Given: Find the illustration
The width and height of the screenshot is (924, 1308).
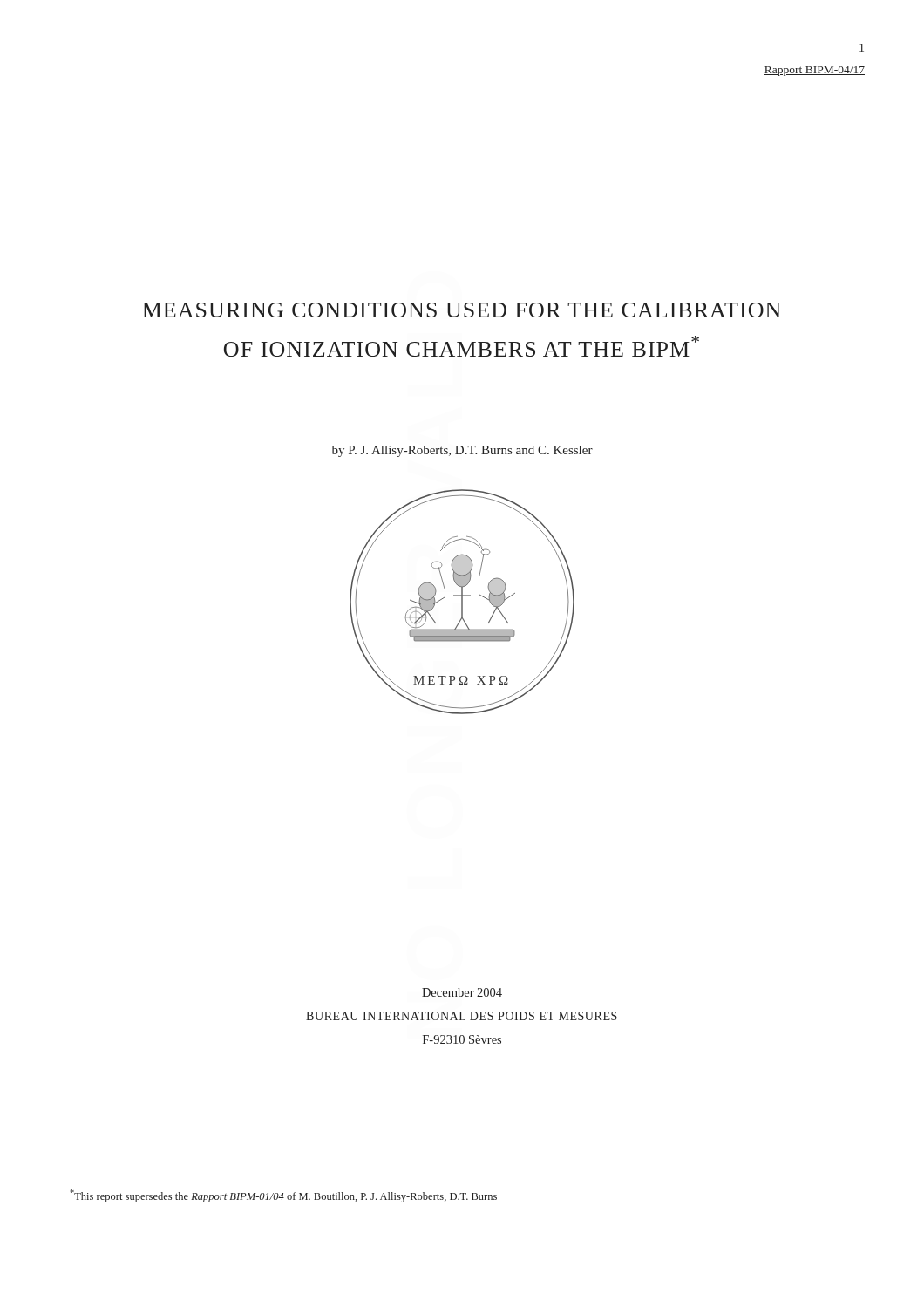Looking at the screenshot, I should tap(462, 606).
